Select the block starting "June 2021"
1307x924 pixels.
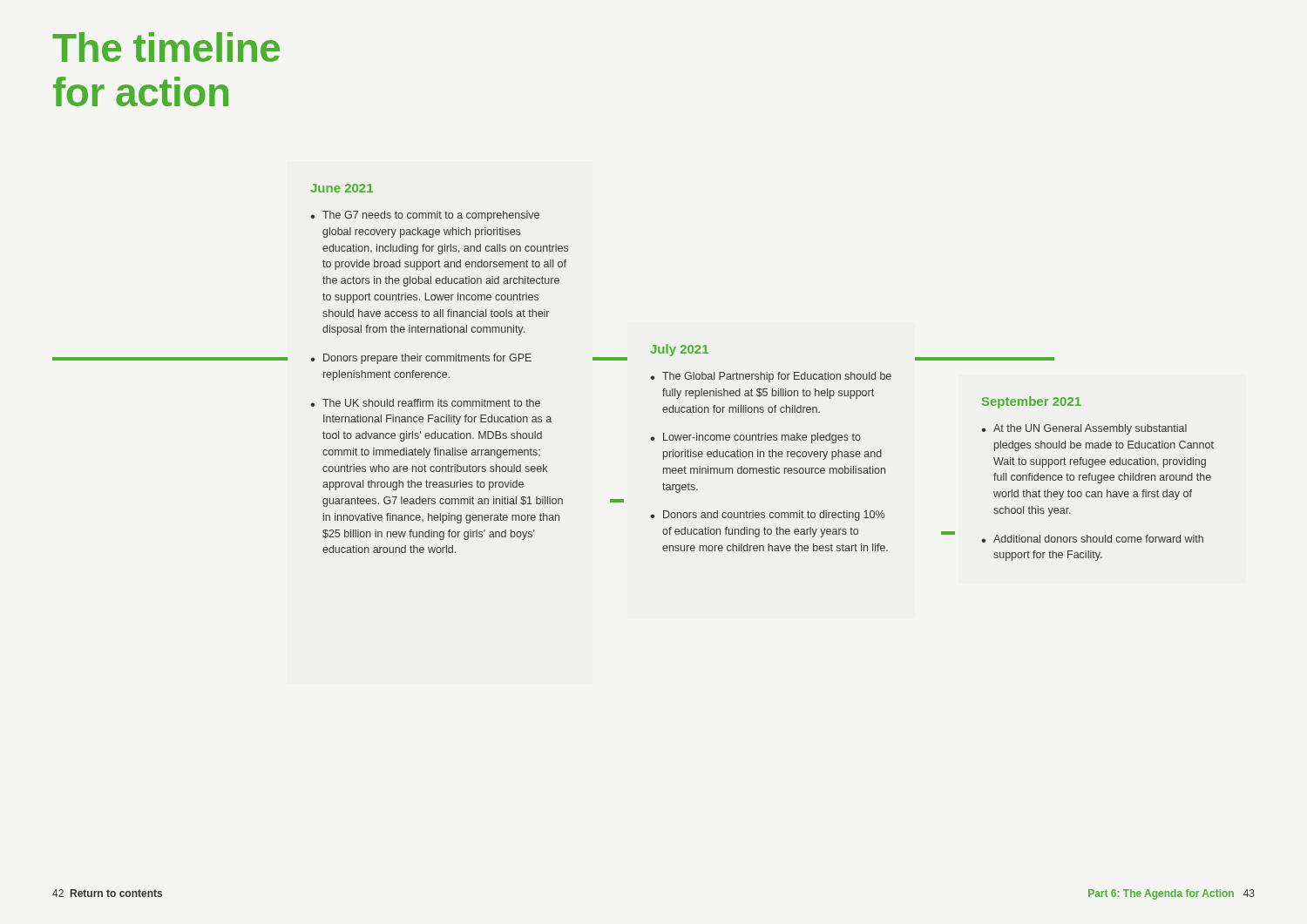coord(342,188)
